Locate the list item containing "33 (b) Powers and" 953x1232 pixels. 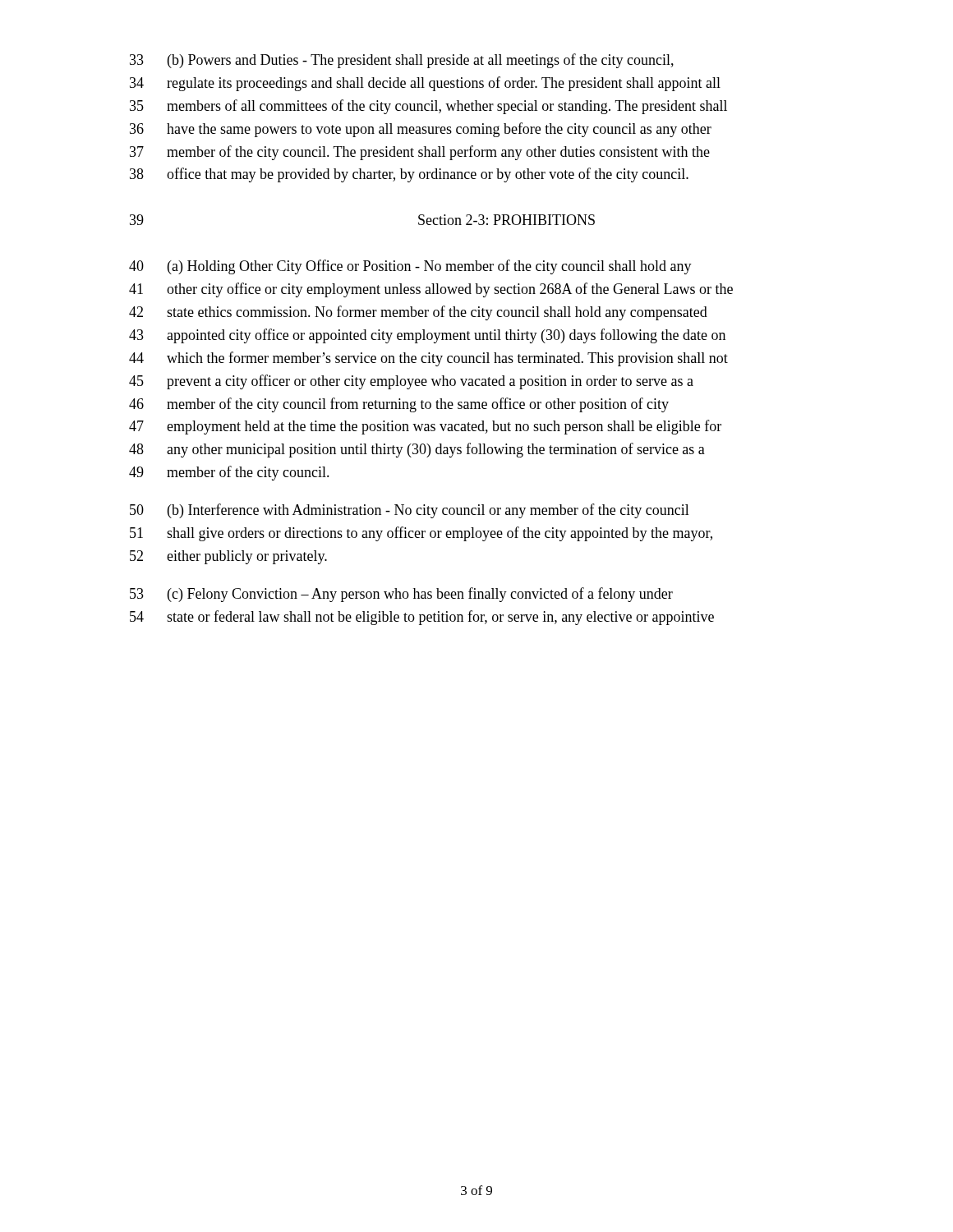pos(476,61)
